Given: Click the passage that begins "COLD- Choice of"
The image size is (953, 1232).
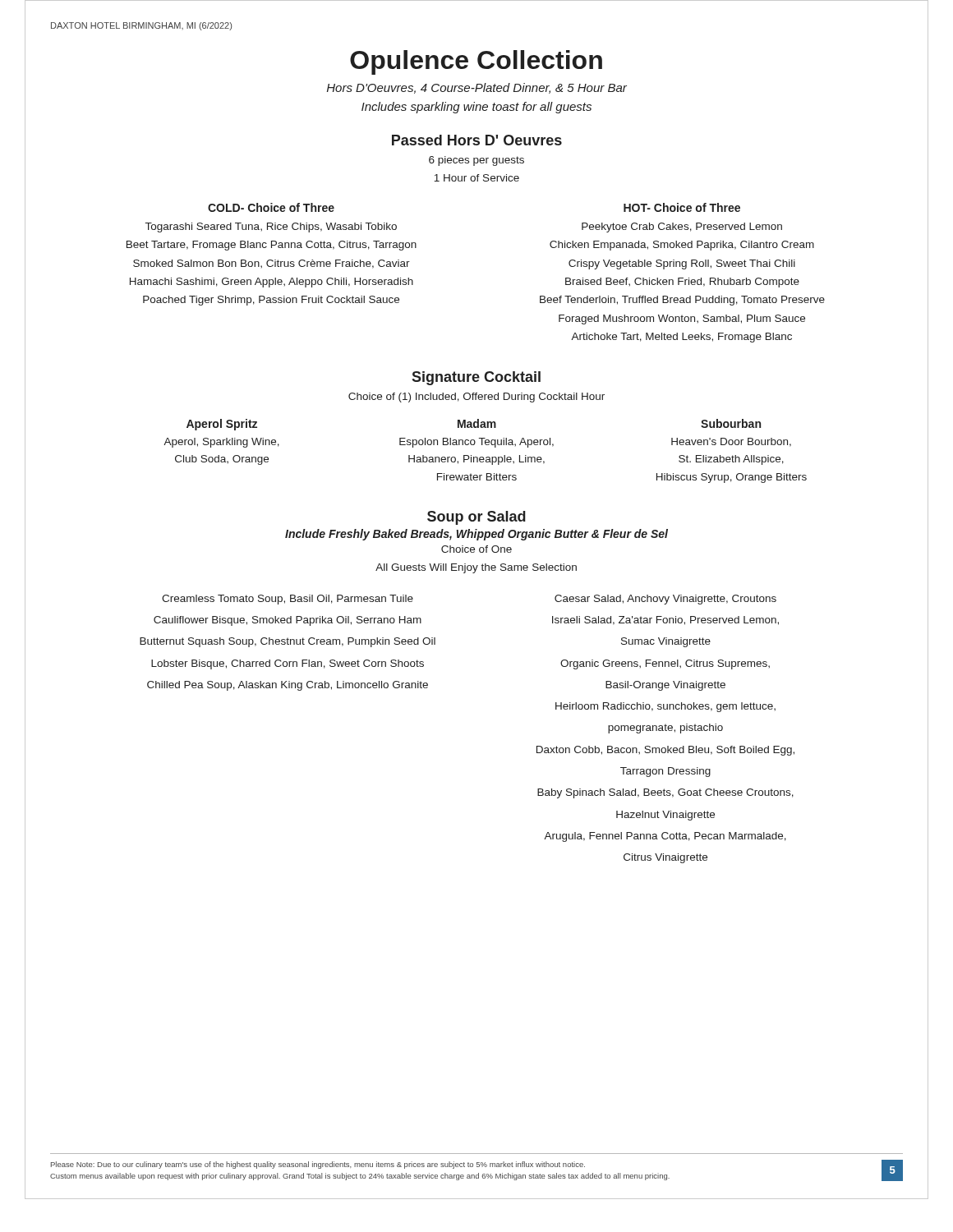Looking at the screenshot, I should tap(271, 255).
